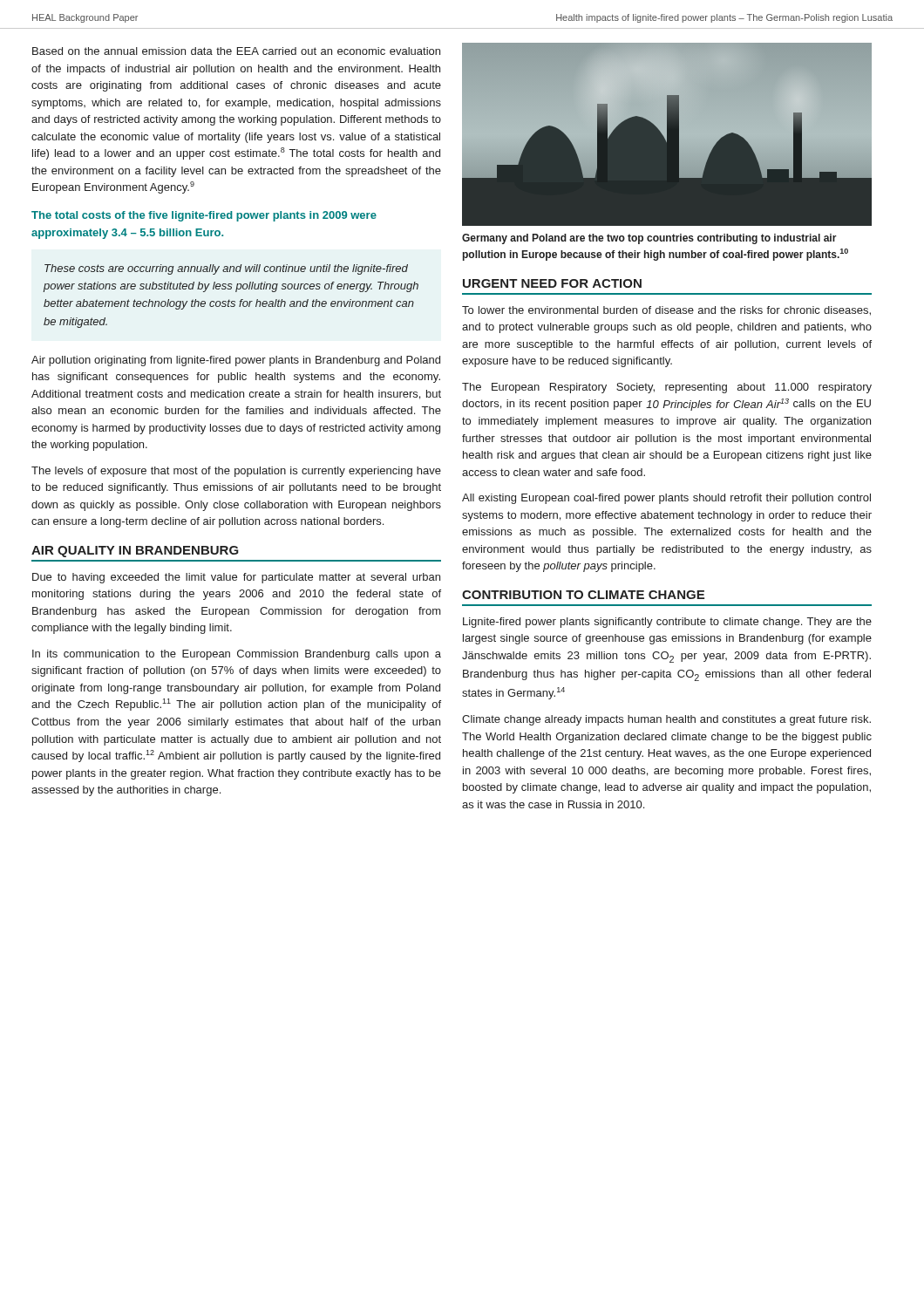This screenshot has height=1308, width=924.
Task: Click the passage that begins "Based on the annual emission data"
Action: tap(236, 120)
